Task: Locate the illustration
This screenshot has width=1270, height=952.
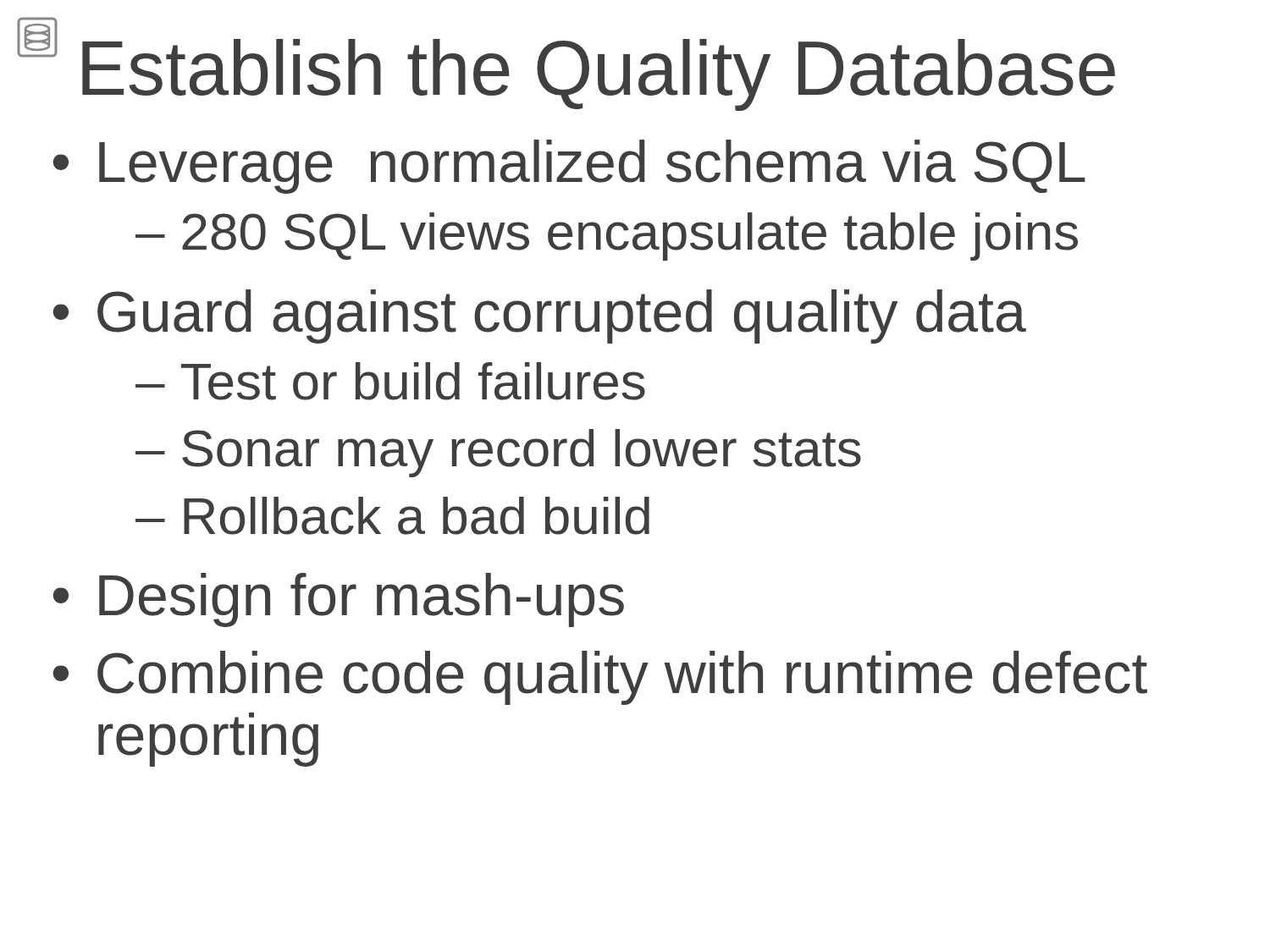Action: pos(37,39)
